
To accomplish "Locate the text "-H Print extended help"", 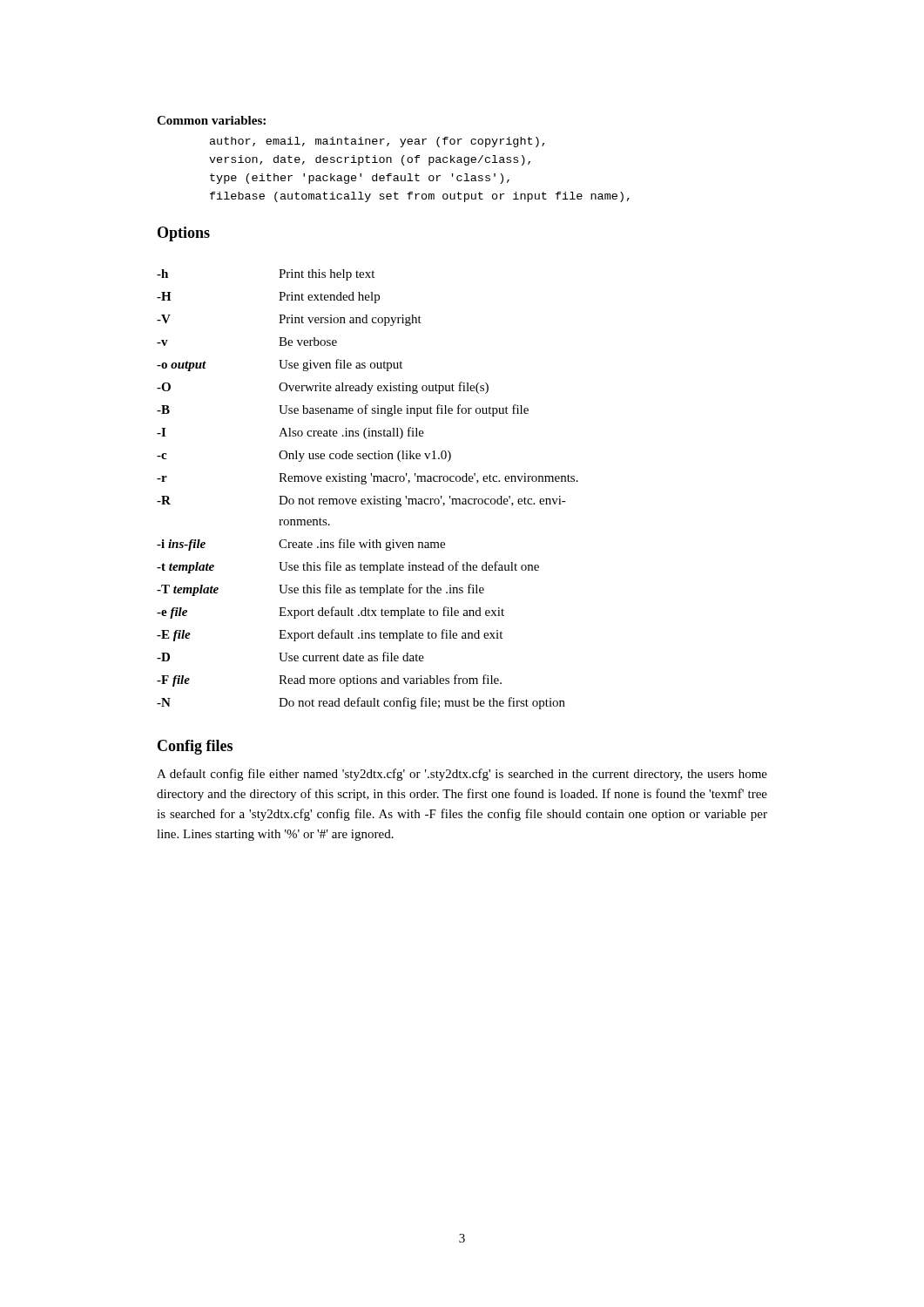I will click(x=164, y=298).
